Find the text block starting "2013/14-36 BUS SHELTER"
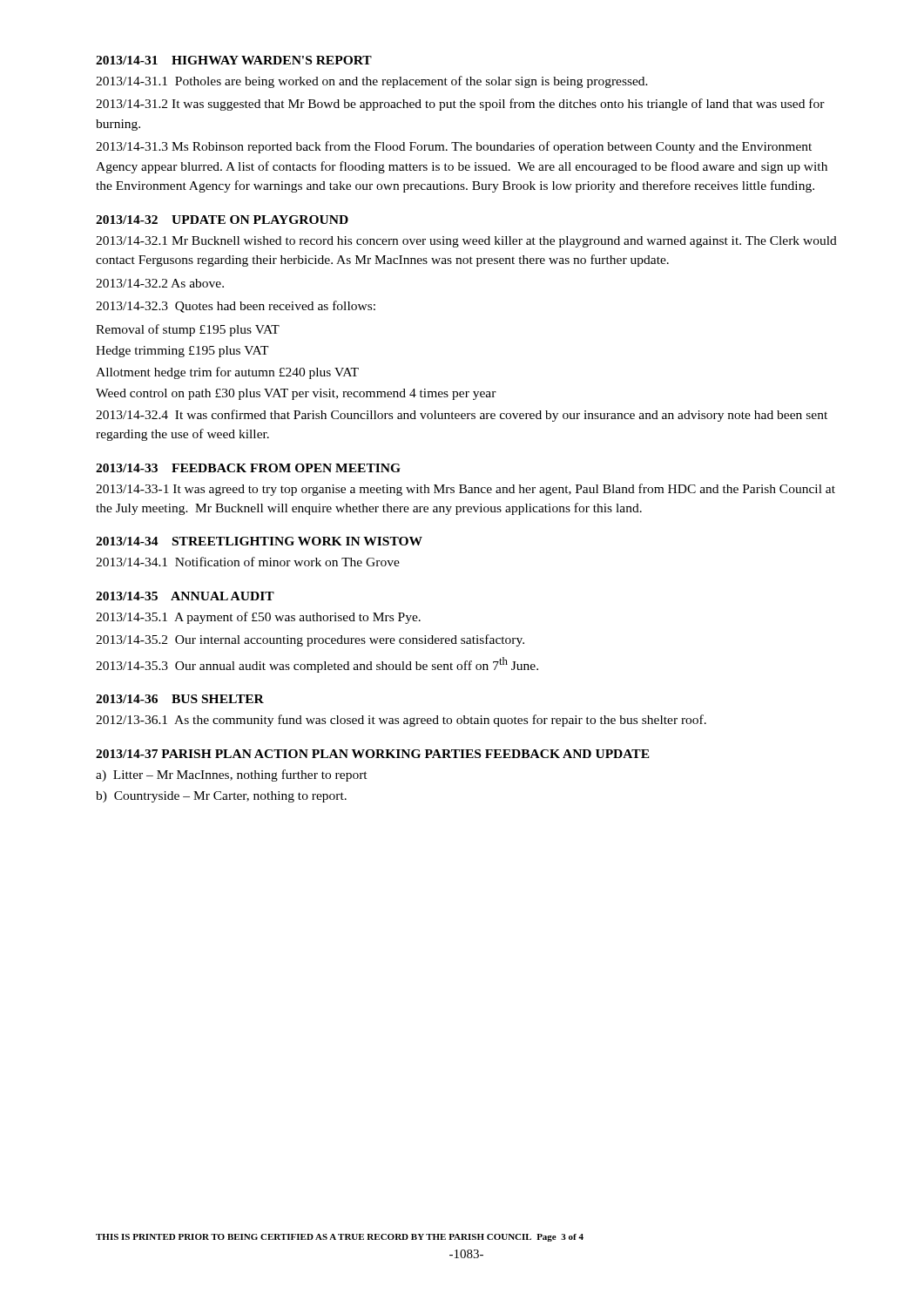Image resolution: width=924 pixels, height=1307 pixels. coord(180,699)
